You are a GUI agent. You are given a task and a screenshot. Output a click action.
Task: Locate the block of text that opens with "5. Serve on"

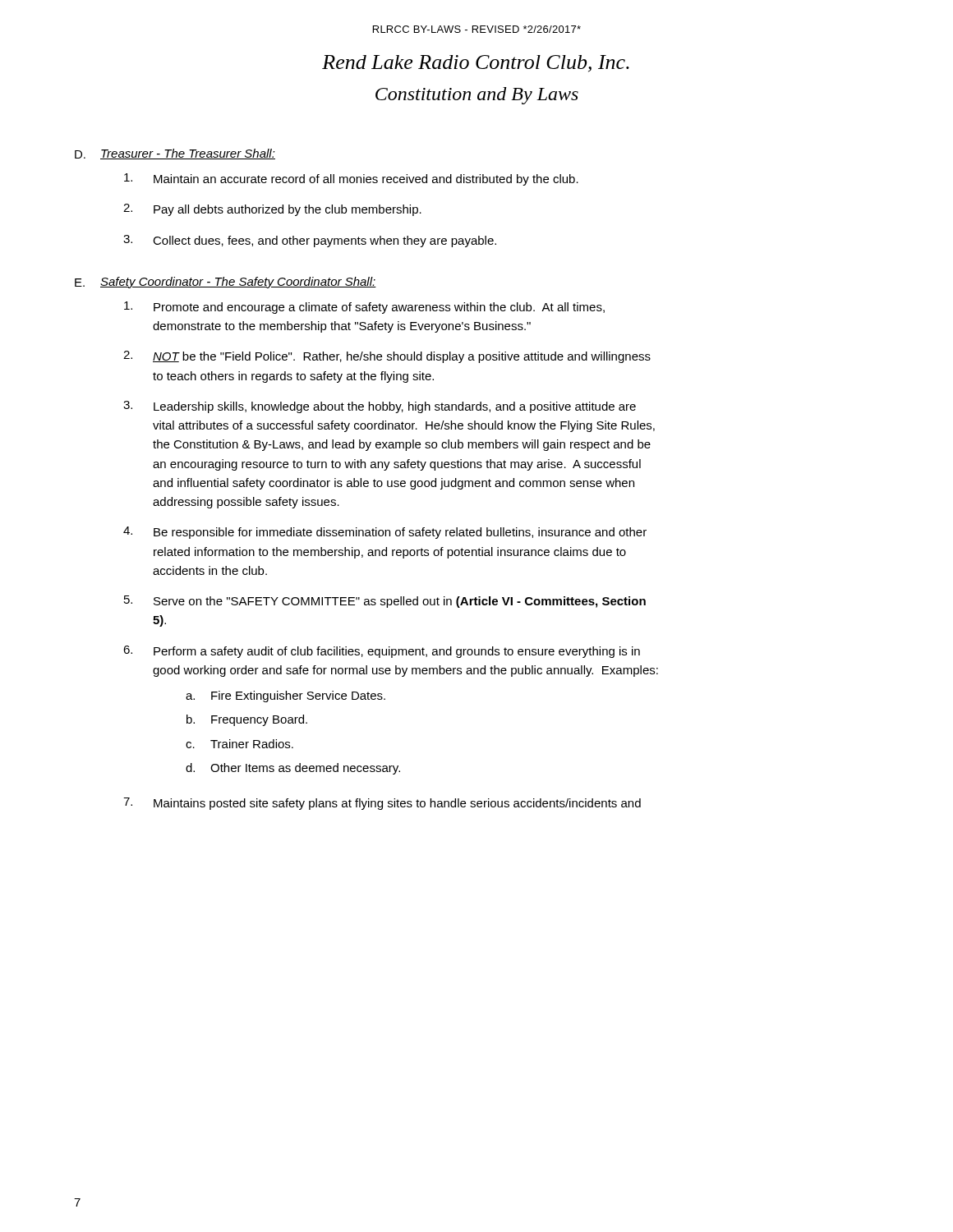pos(385,610)
